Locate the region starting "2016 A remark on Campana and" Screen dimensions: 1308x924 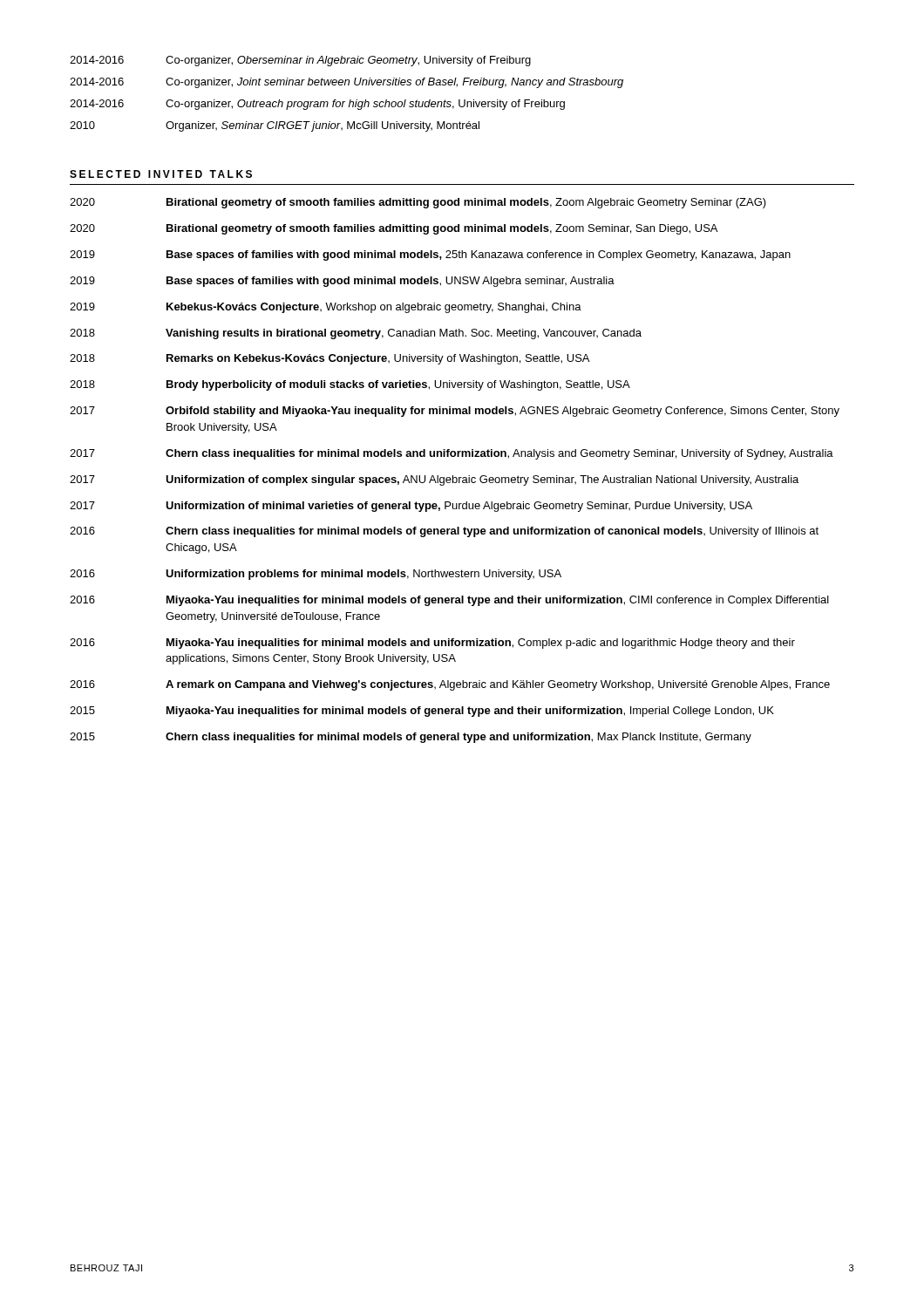click(462, 685)
